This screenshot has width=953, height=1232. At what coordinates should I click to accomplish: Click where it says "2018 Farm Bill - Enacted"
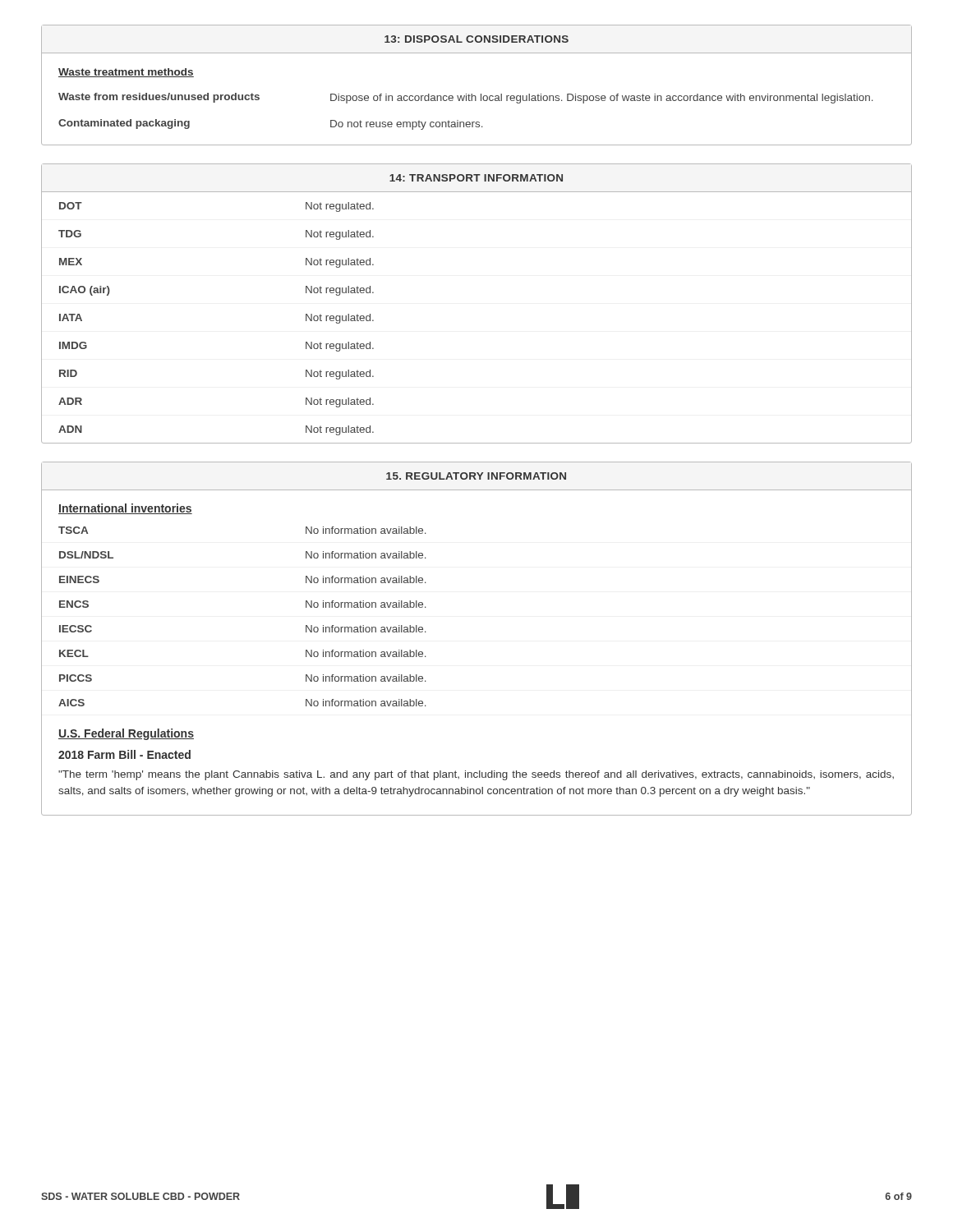(125, 754)
